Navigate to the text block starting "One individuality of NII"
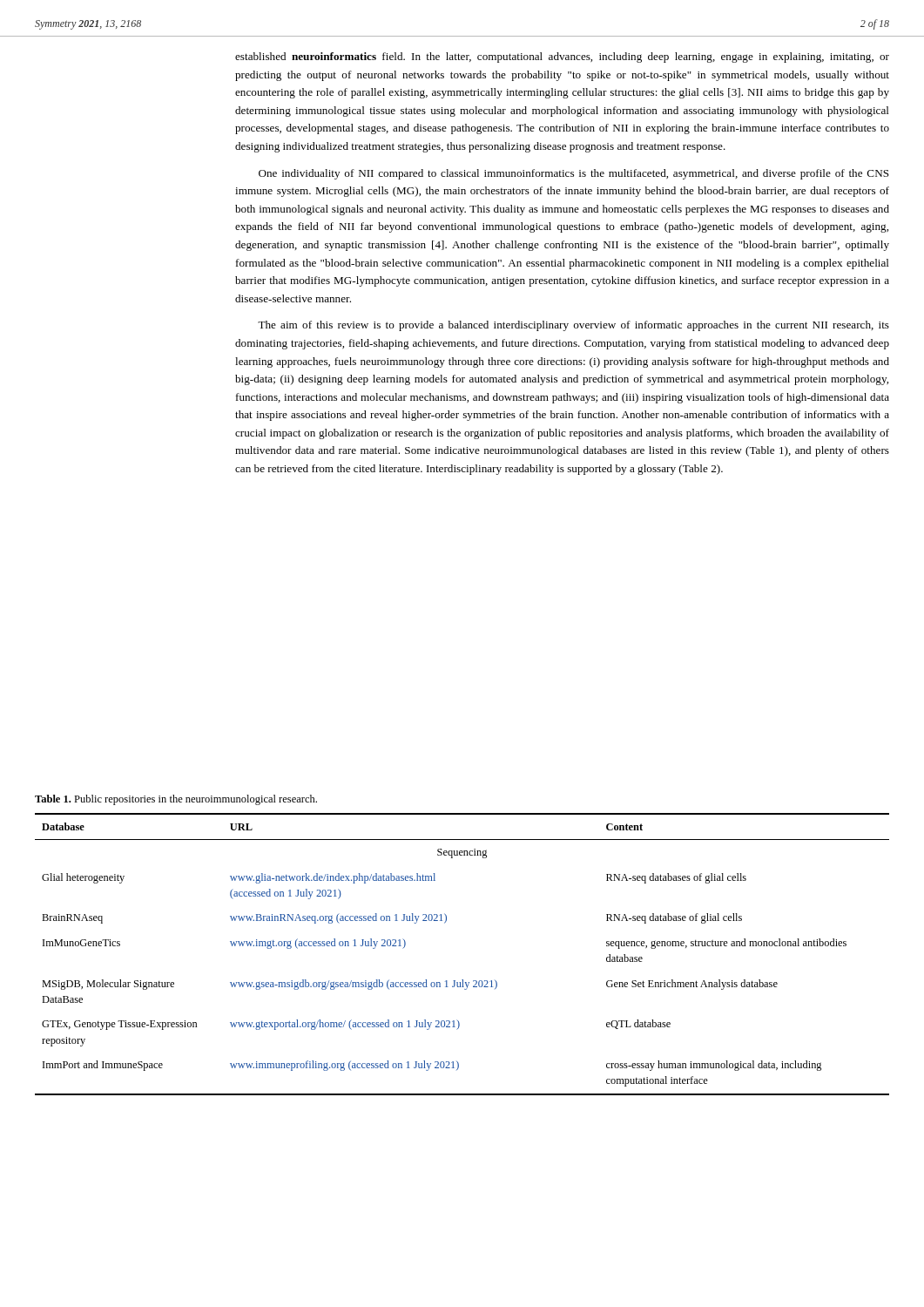The width and height of the screenshot is (924, 1307). coord(562,235)
